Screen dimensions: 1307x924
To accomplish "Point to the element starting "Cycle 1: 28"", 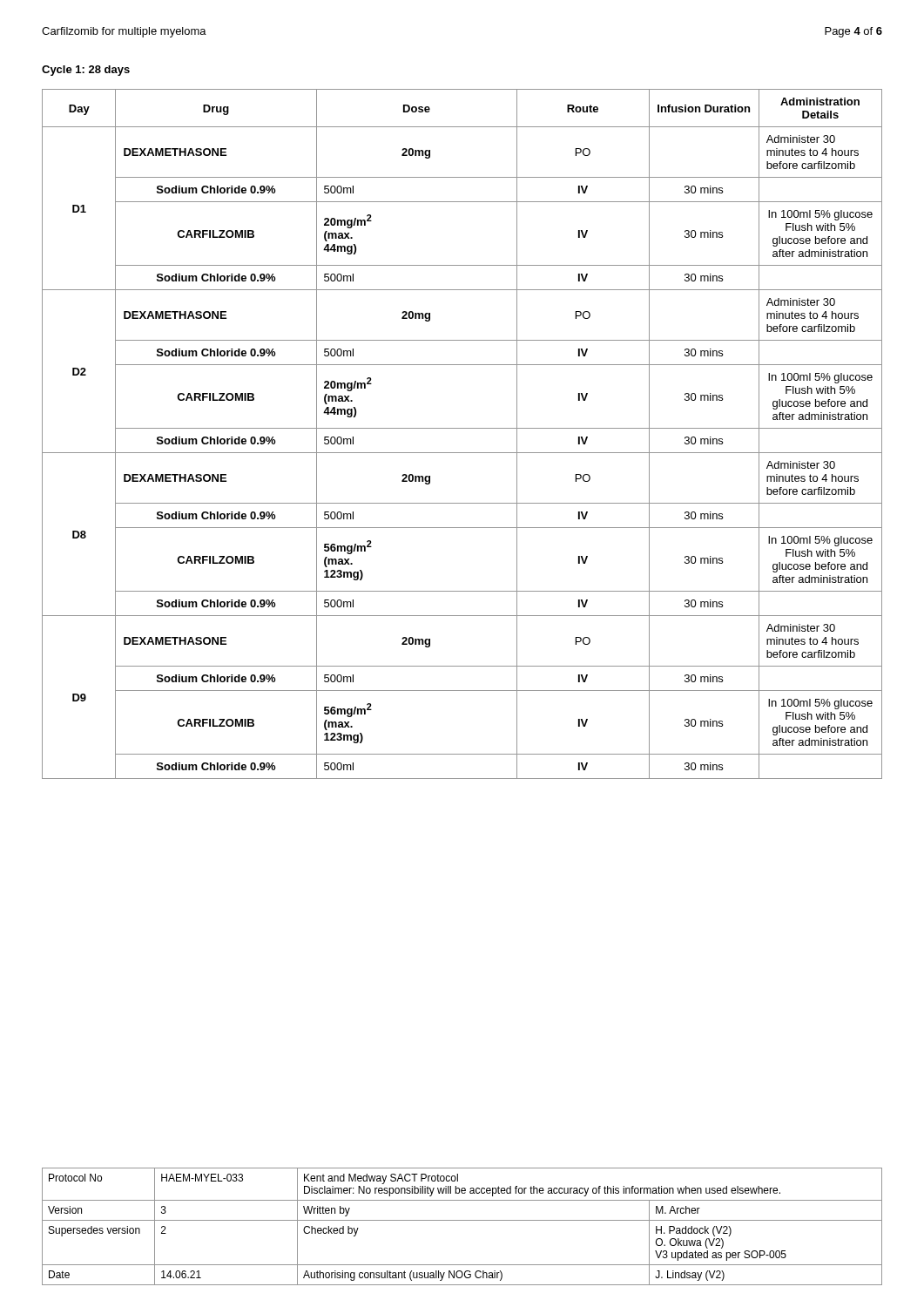I will click(x=86, y=69).
